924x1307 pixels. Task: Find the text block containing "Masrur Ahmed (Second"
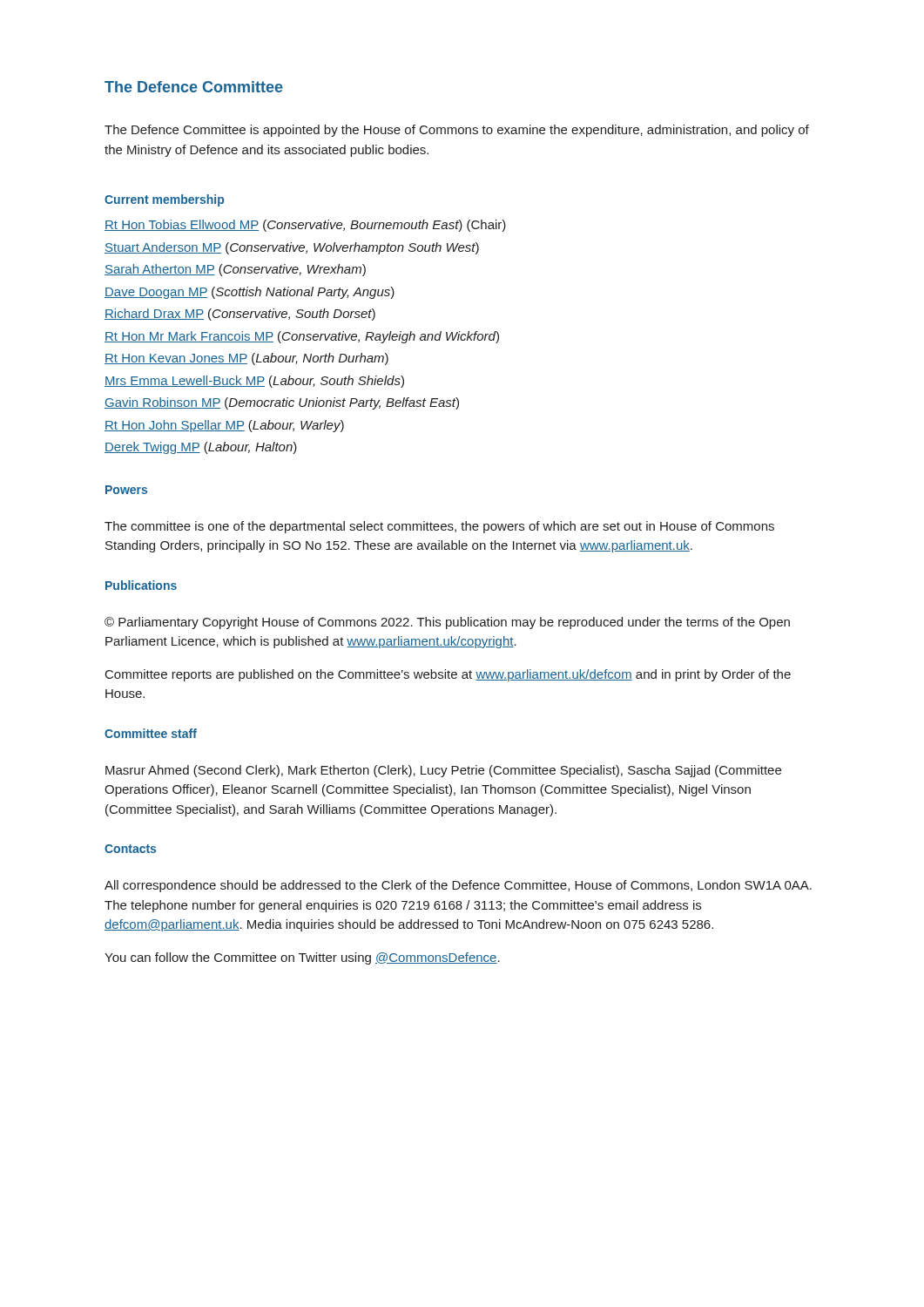tap(462, 790)
